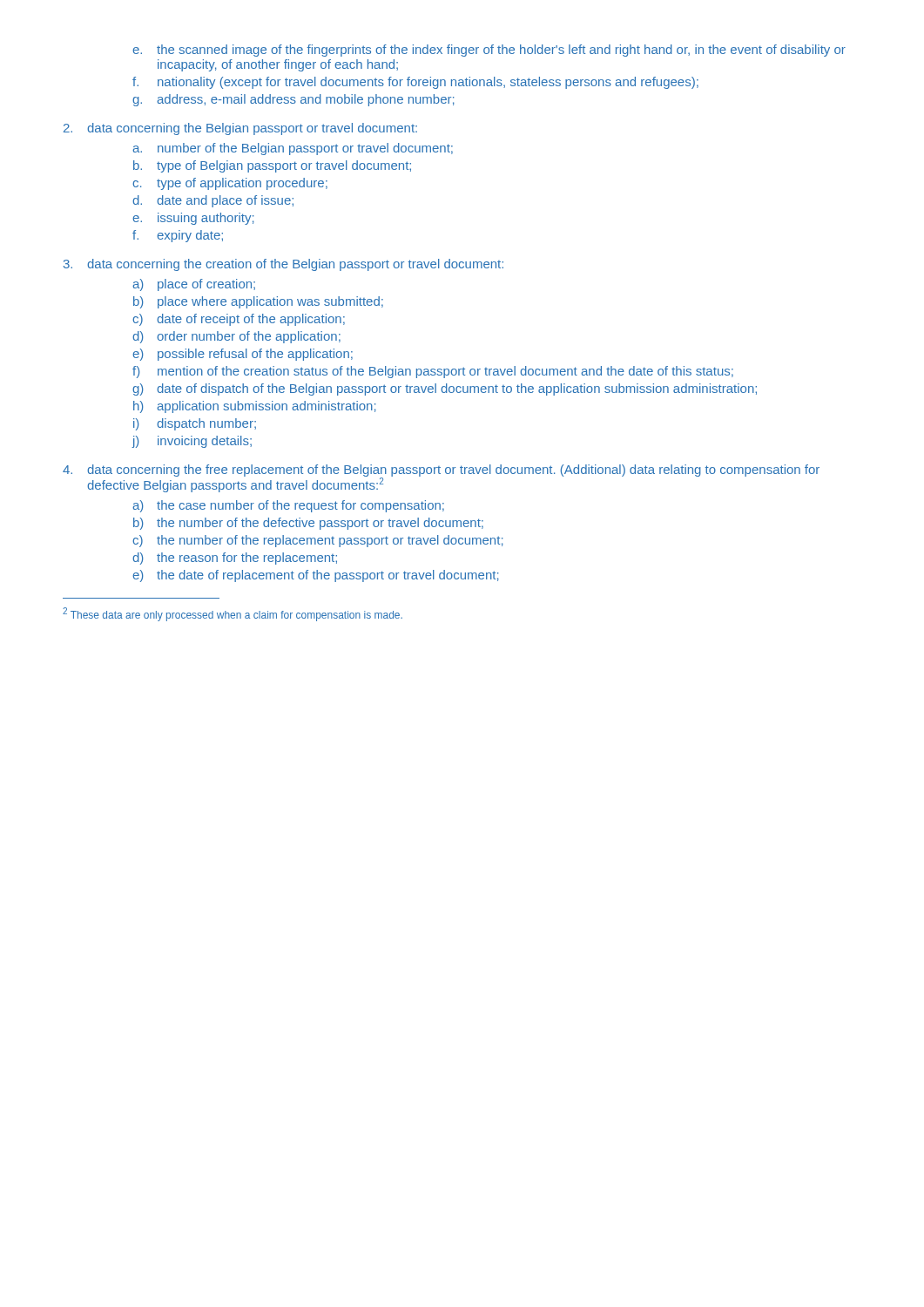Navigate to the region starting "3. data concerning"

pyautogui.click(x=462, y=264)
